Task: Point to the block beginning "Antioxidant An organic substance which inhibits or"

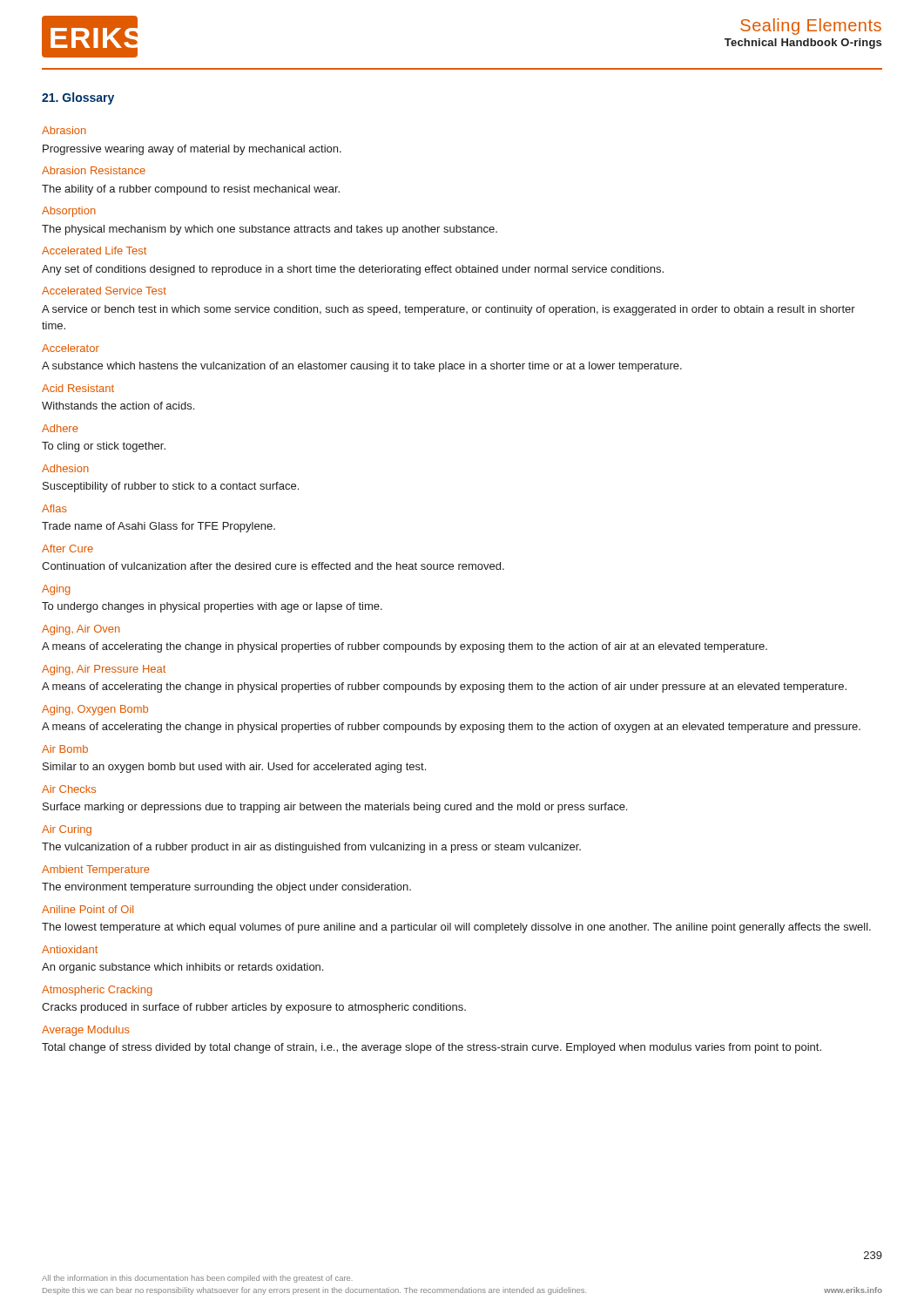Action: pos(70,949)
